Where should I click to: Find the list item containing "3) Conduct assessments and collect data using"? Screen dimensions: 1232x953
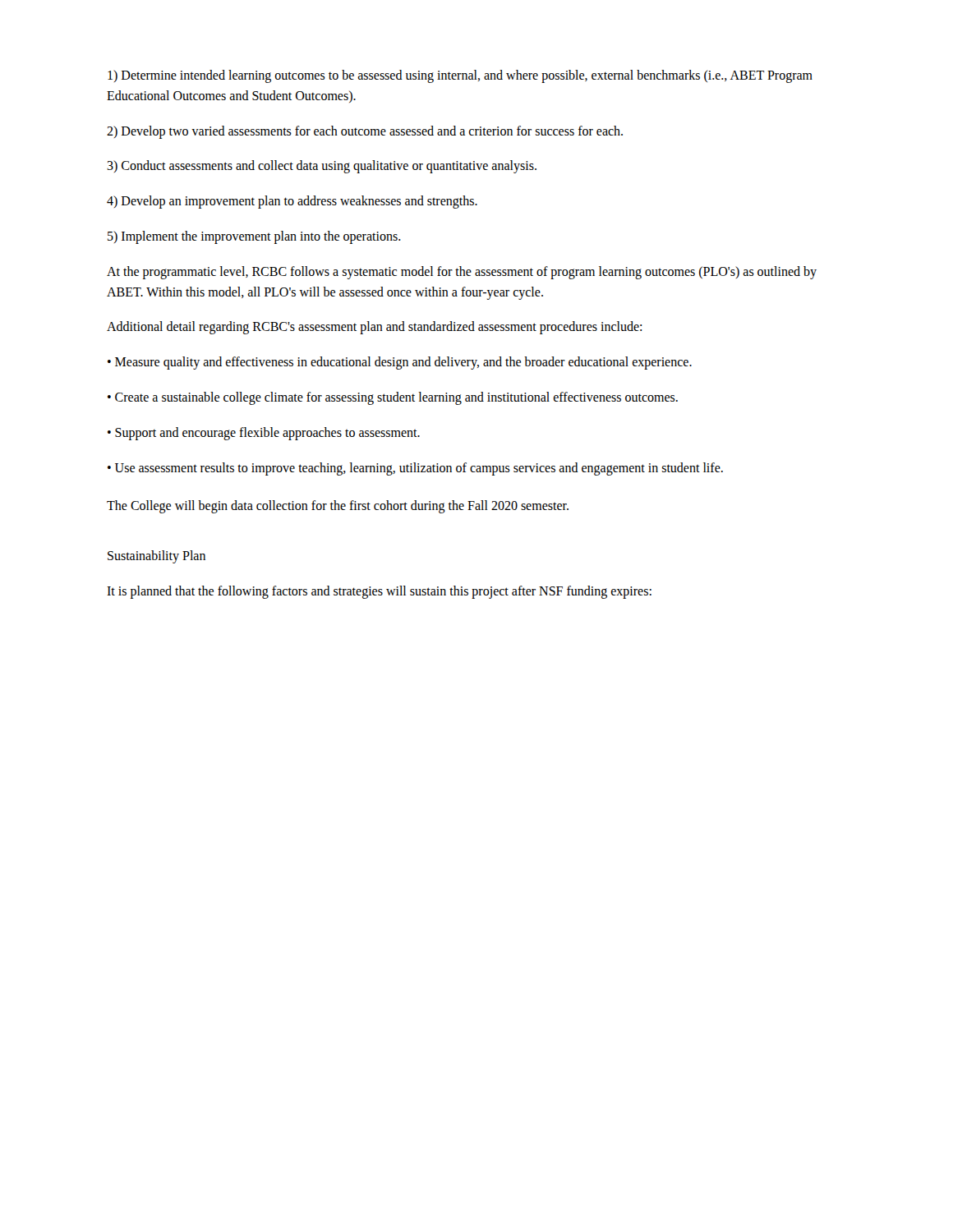pyautogui.click(x=322, y=166)
